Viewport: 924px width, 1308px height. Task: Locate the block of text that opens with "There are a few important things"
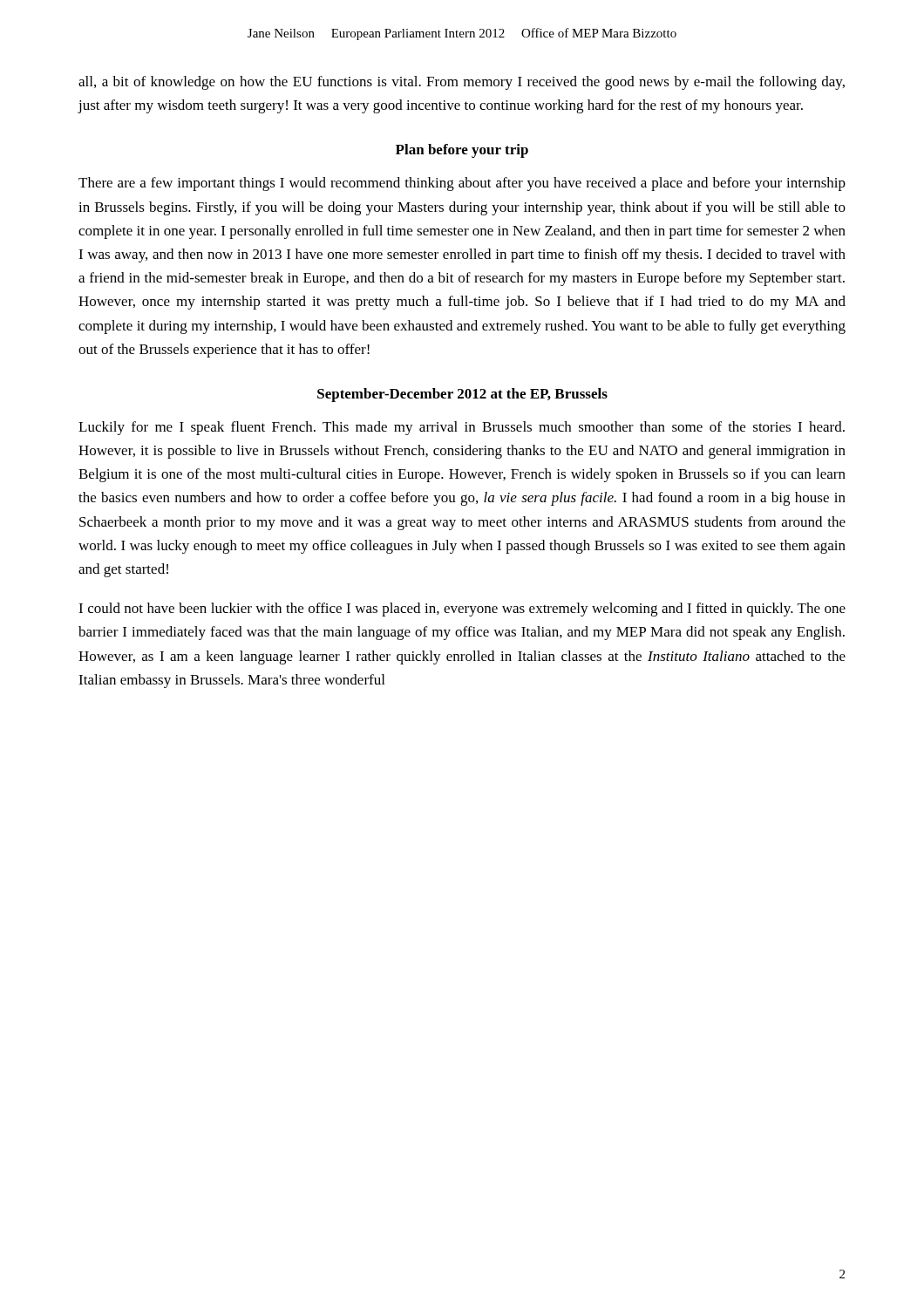(x=462, y=266)
